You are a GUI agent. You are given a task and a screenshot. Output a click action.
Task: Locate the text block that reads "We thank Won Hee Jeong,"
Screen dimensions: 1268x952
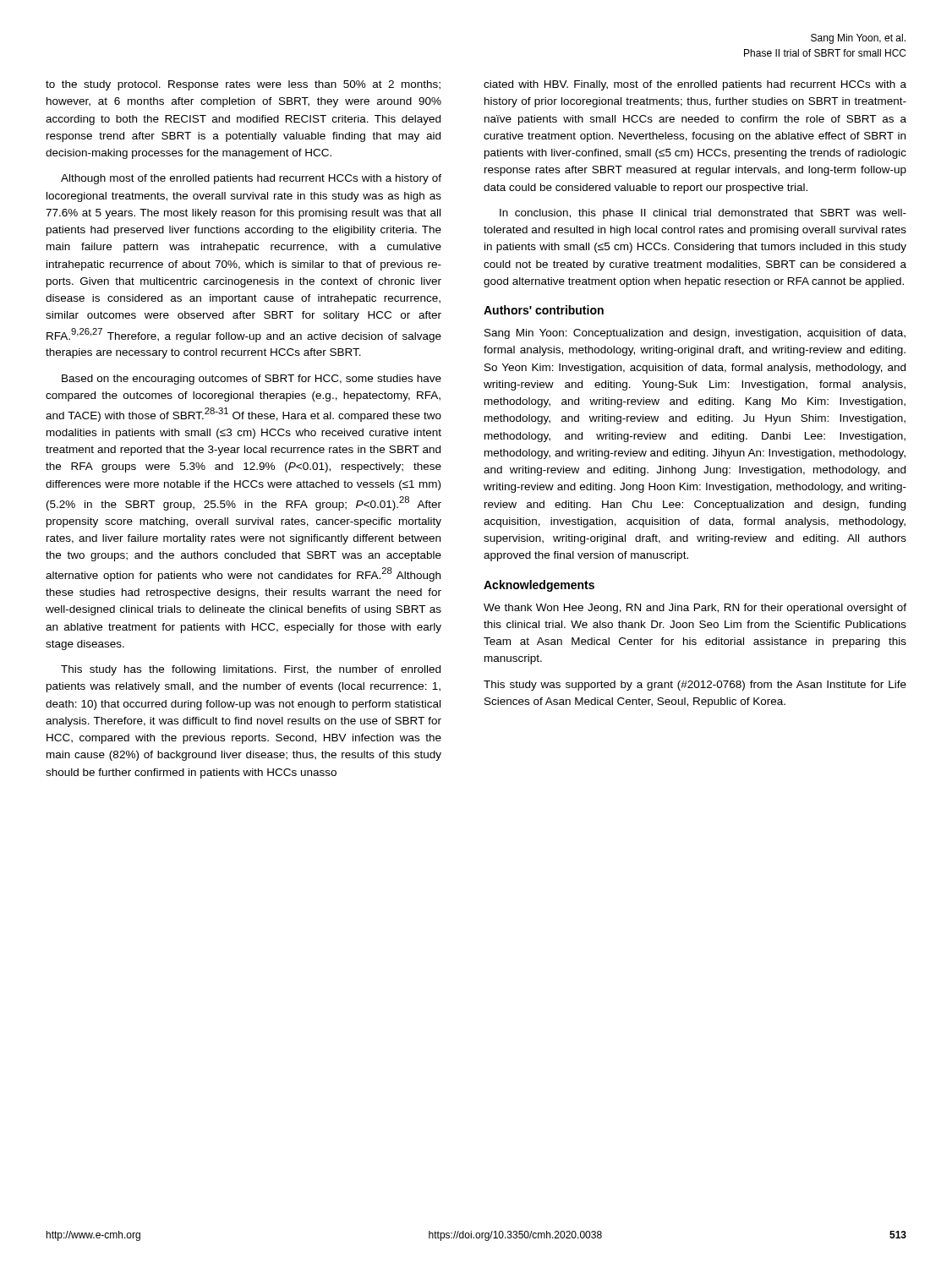(695, 633)
